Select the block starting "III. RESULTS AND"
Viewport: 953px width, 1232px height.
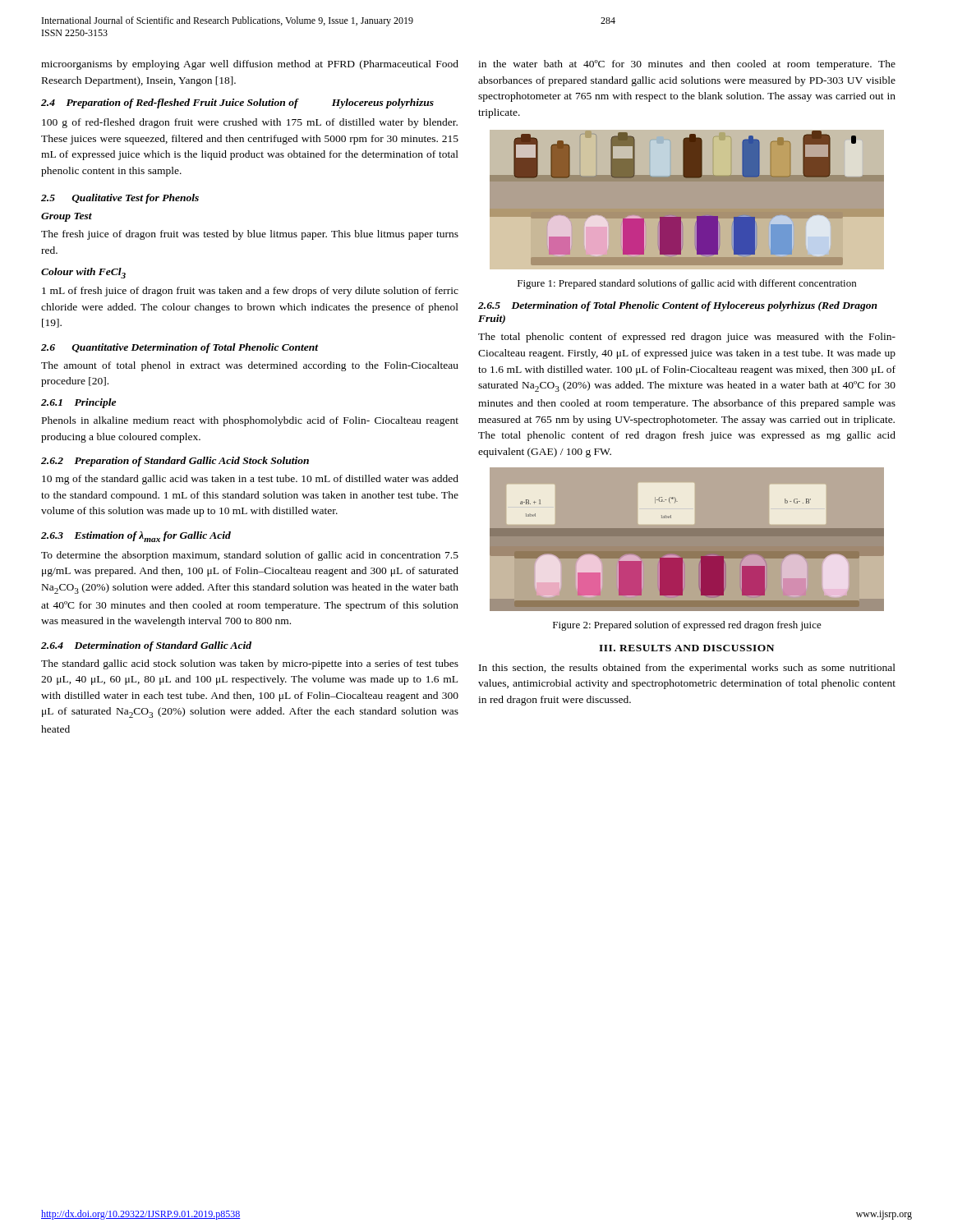point(687,647)
